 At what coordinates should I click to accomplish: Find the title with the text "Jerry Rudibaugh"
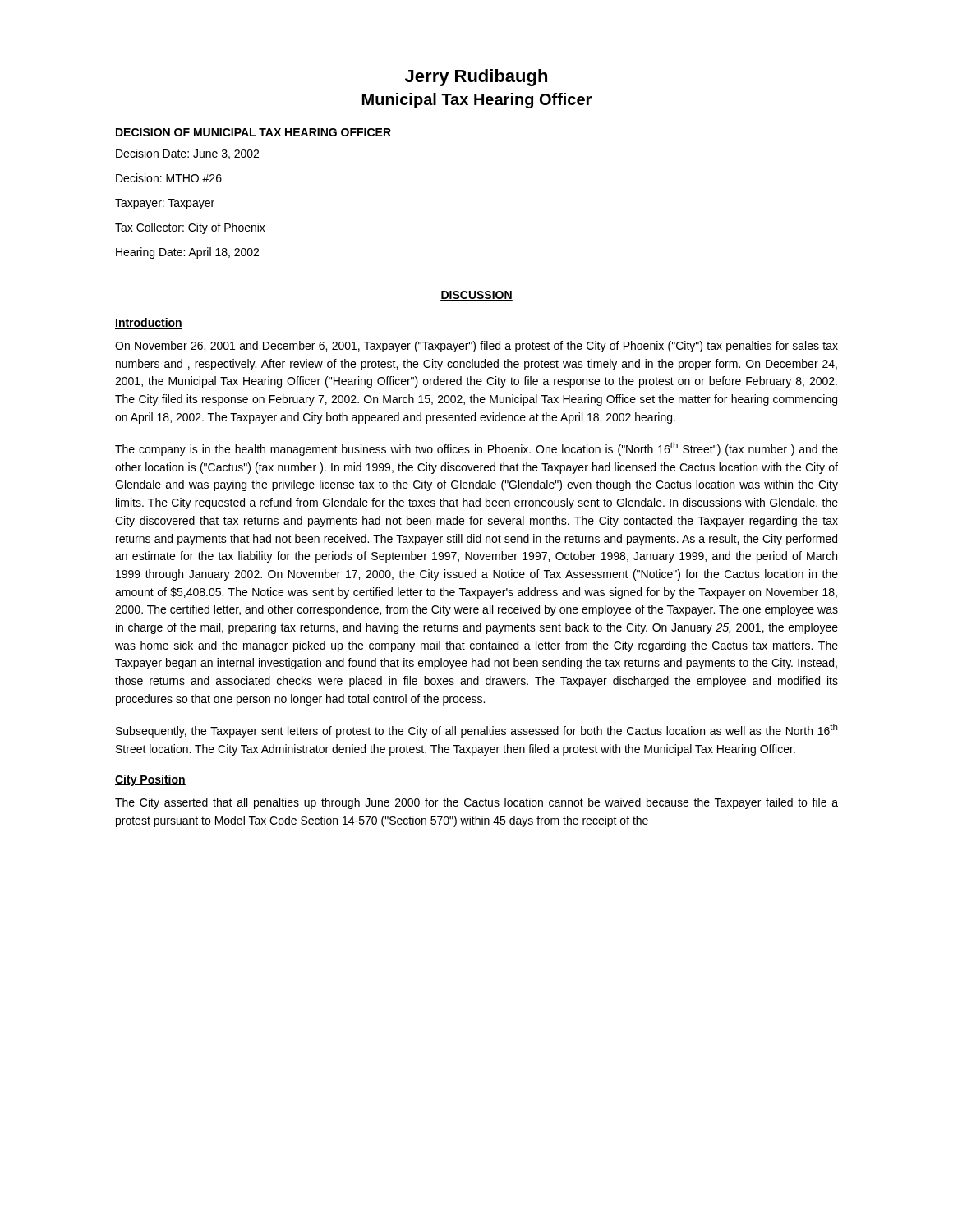[476, 76]
